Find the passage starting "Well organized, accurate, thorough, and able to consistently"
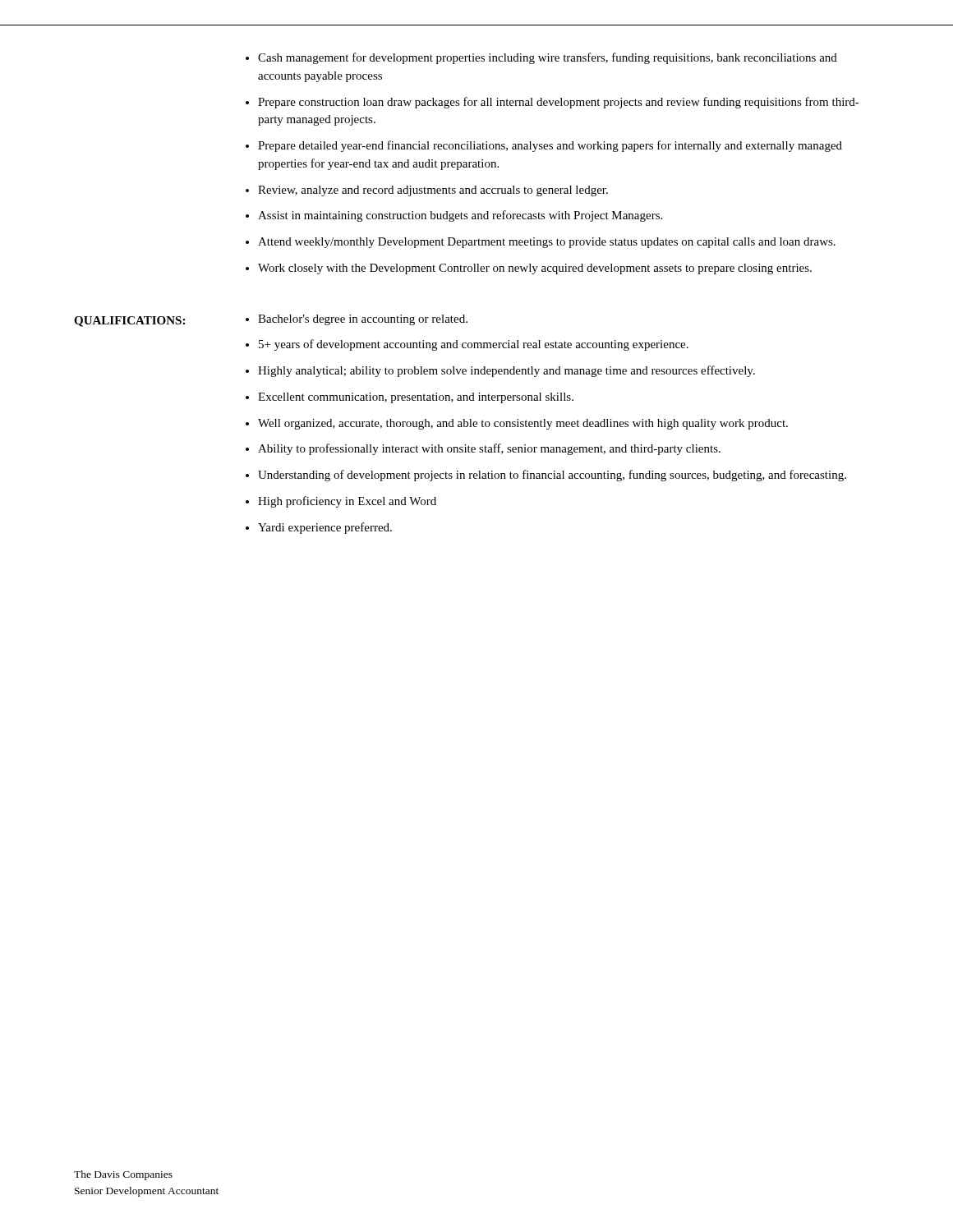Screen dimensions: 1232x953 click(x=523, y=423)
